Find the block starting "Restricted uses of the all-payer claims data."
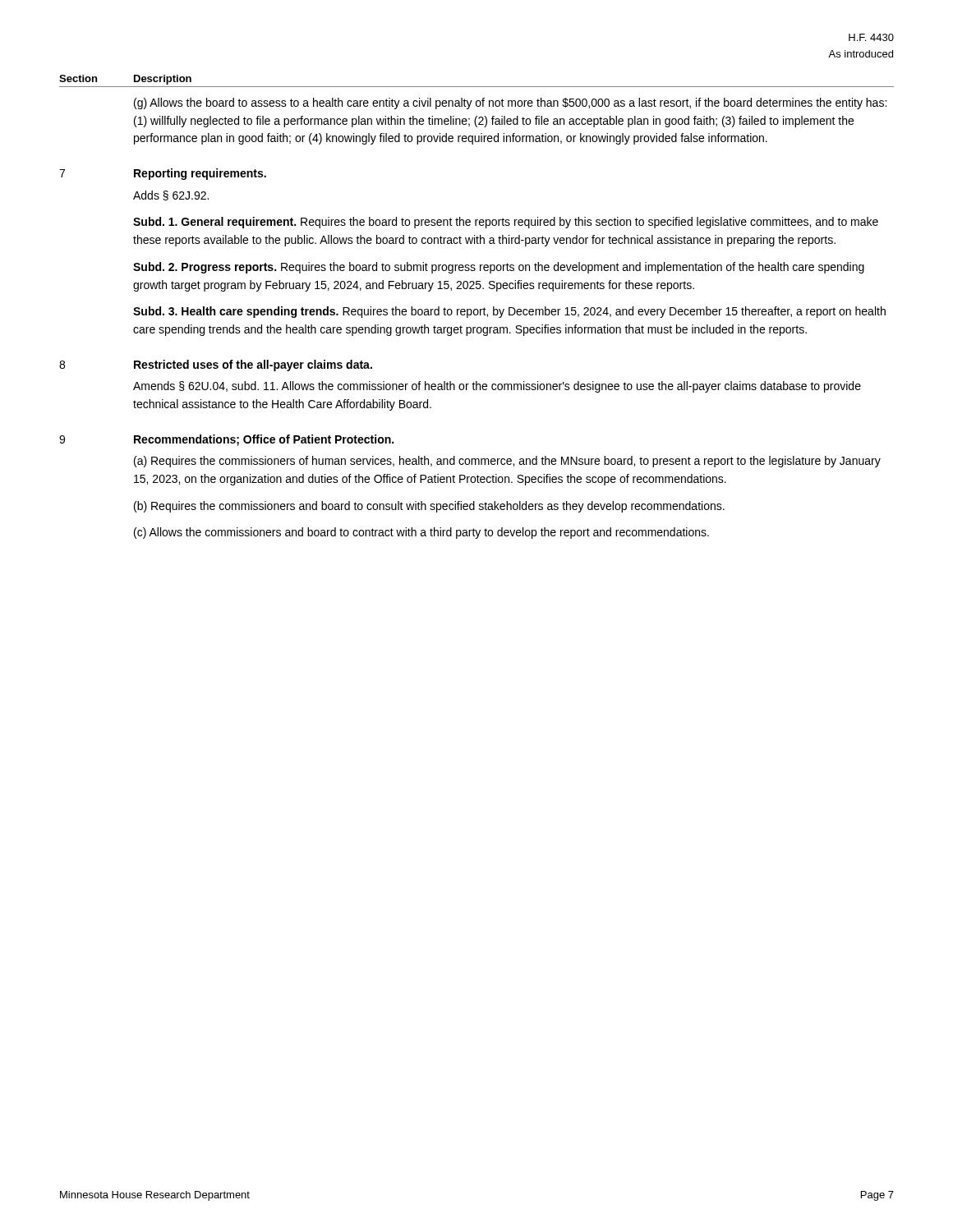This screenshot has height=1232, width=953. point(253,364)
